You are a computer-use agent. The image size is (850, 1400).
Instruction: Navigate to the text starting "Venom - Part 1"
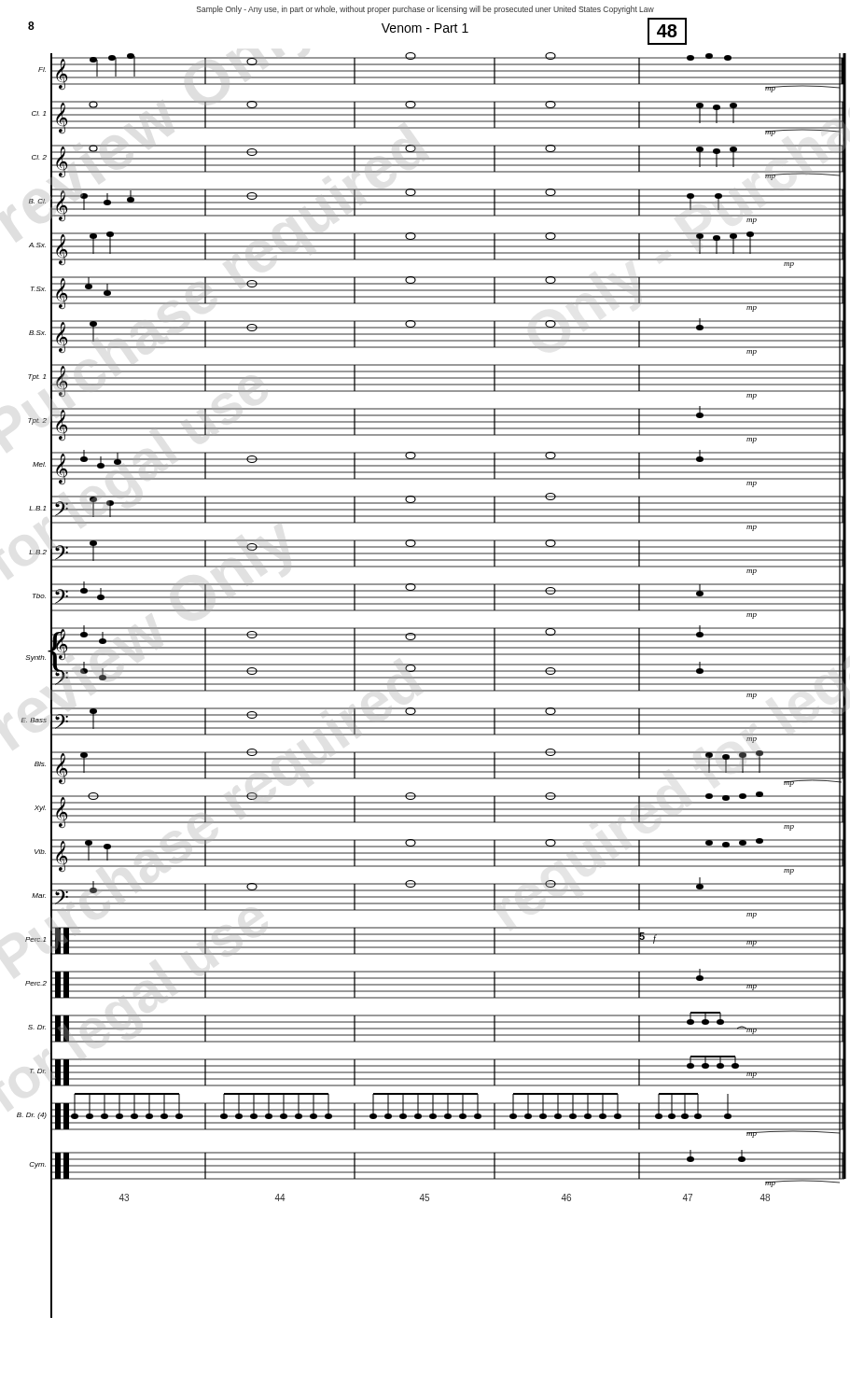tap(425, 28)
